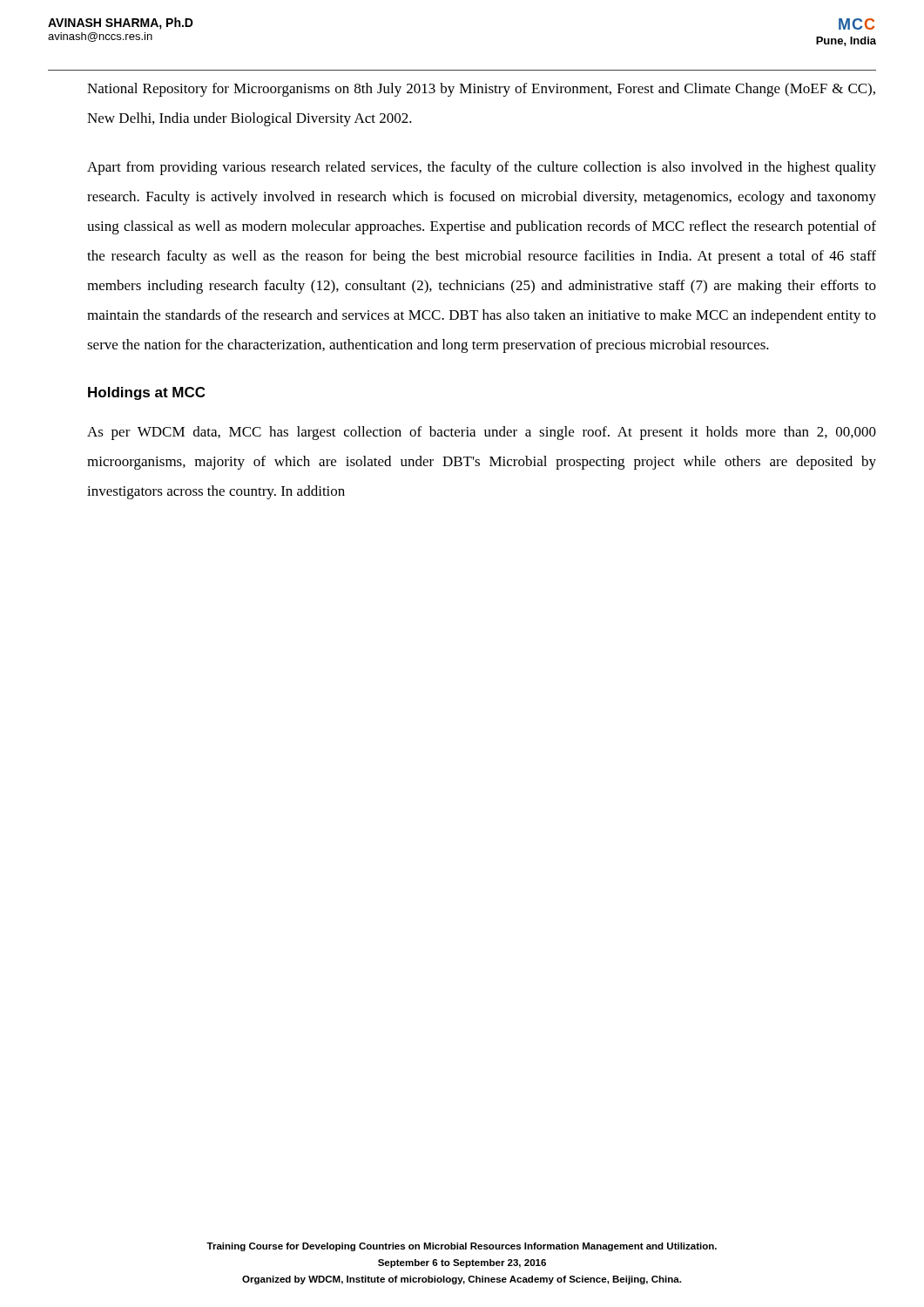
Task: Find the block on this page that starts "National Repository for Microorganisms"
Action: click(482, 103)
